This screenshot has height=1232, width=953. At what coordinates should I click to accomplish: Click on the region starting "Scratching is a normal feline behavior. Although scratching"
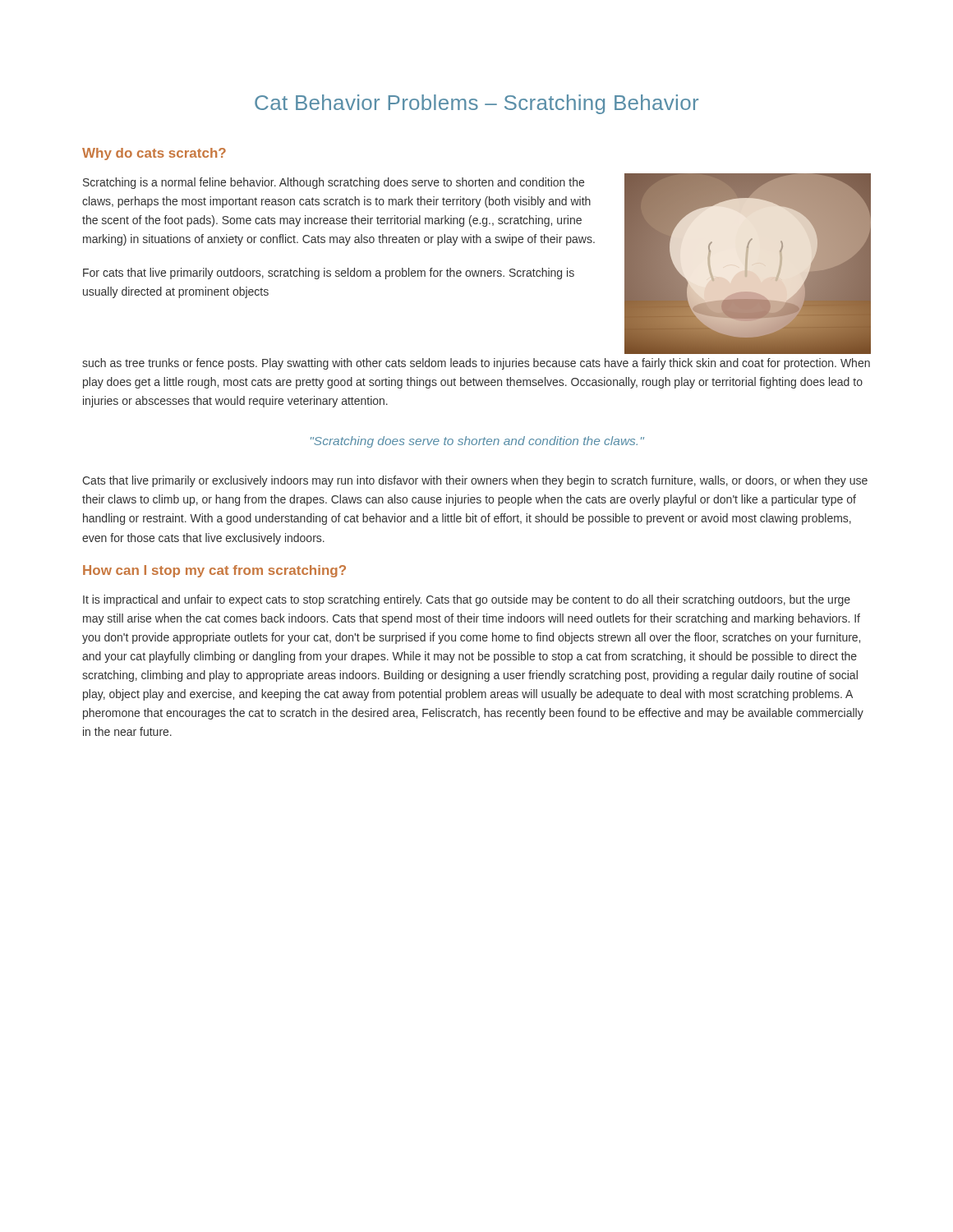coord(339,211)
